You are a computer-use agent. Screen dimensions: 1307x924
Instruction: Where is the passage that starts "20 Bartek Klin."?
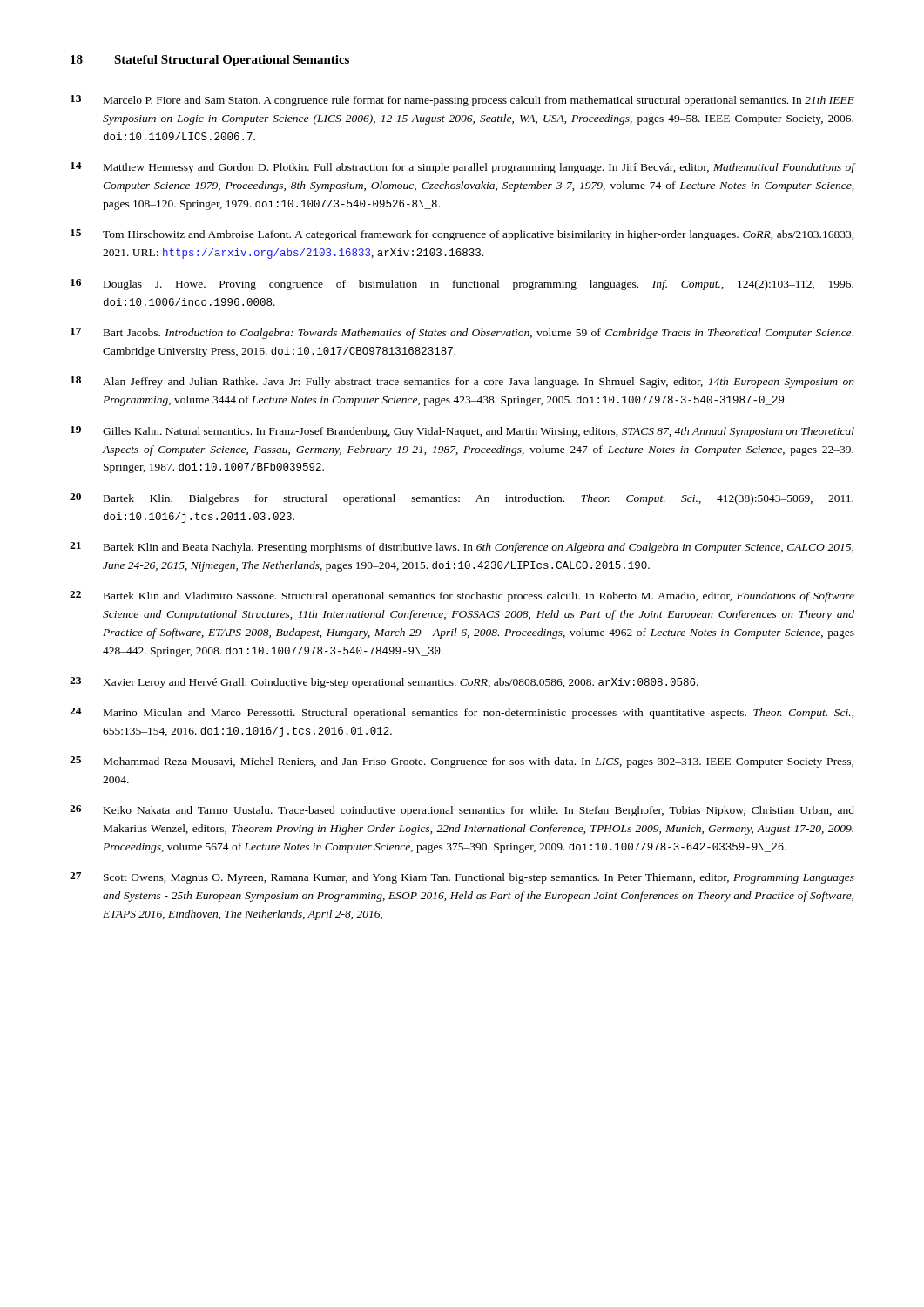click(x=462, y=508)
